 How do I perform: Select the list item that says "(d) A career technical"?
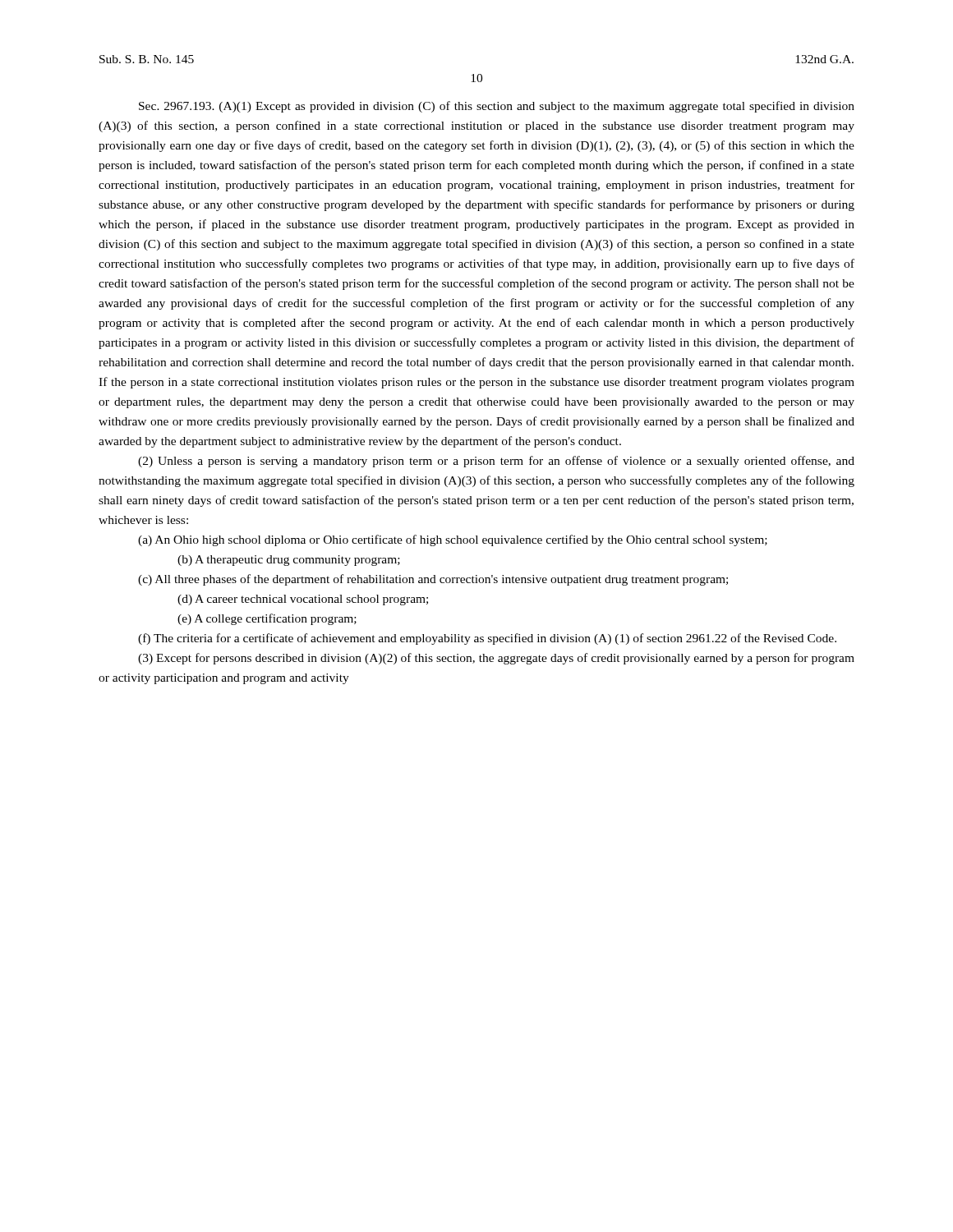pos(303,600)
